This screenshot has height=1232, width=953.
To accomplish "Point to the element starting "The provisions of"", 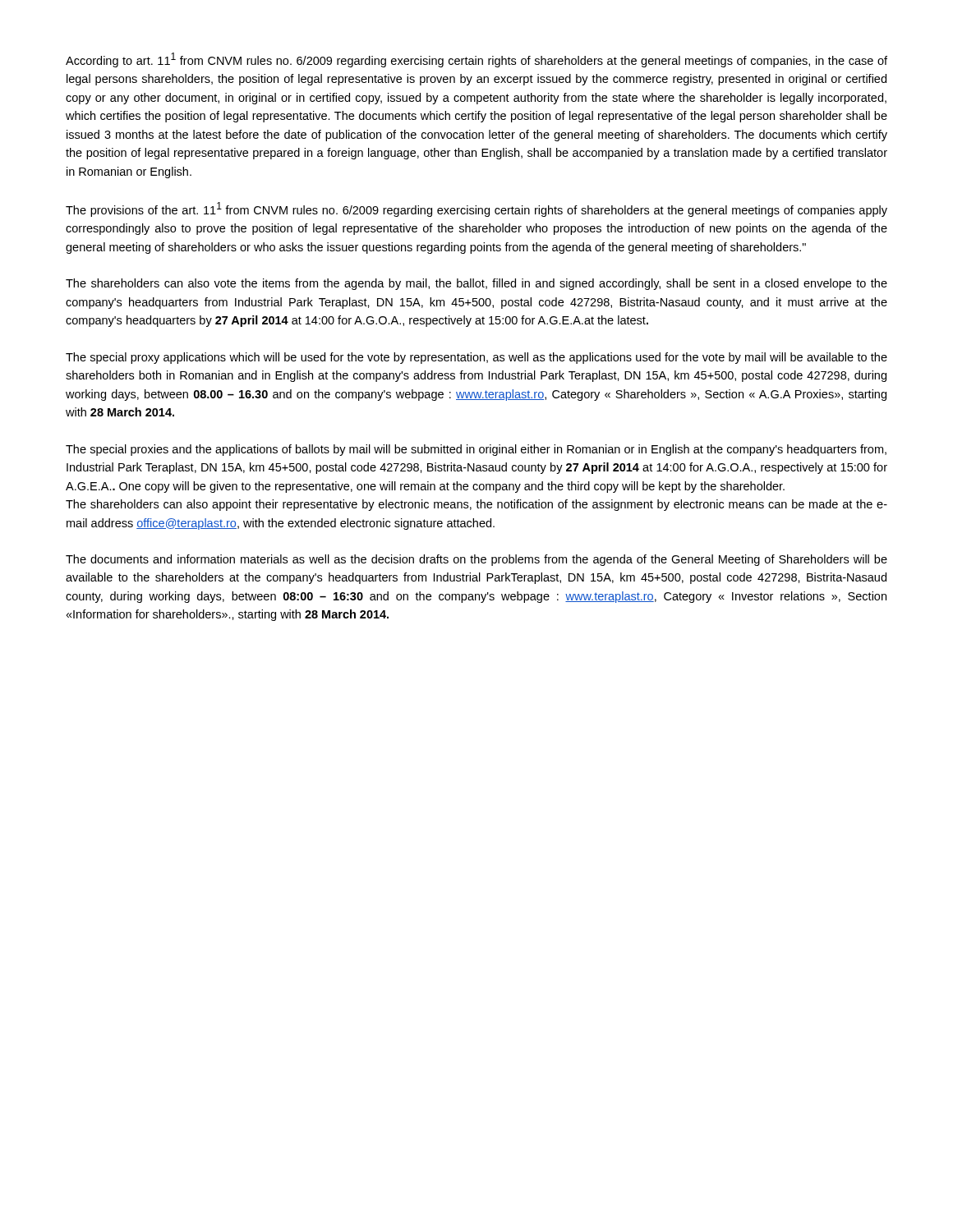I will pyautogui.click(x=476, y=227).
